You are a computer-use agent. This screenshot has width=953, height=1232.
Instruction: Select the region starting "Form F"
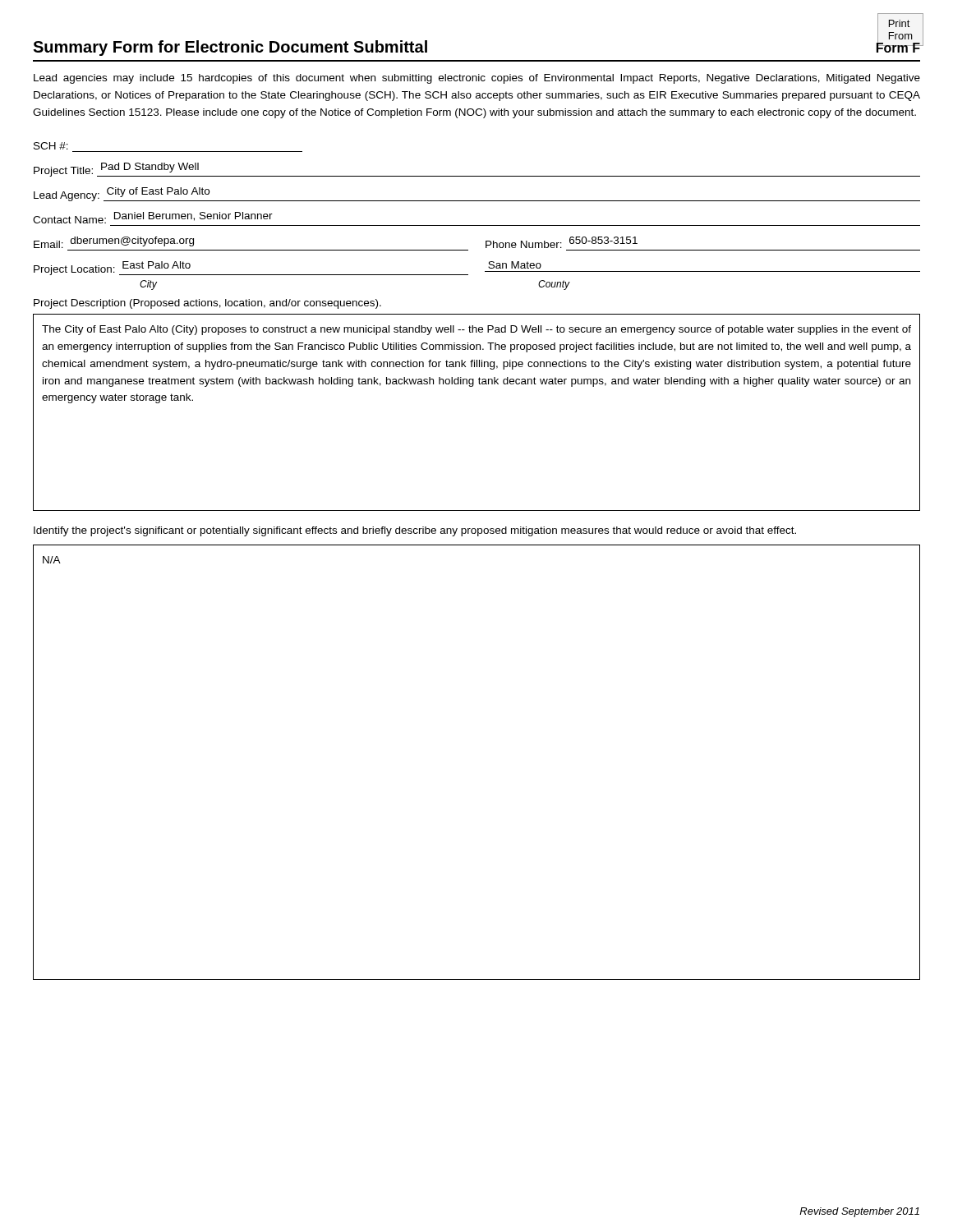pyautogui.click(x=898, y=48)
